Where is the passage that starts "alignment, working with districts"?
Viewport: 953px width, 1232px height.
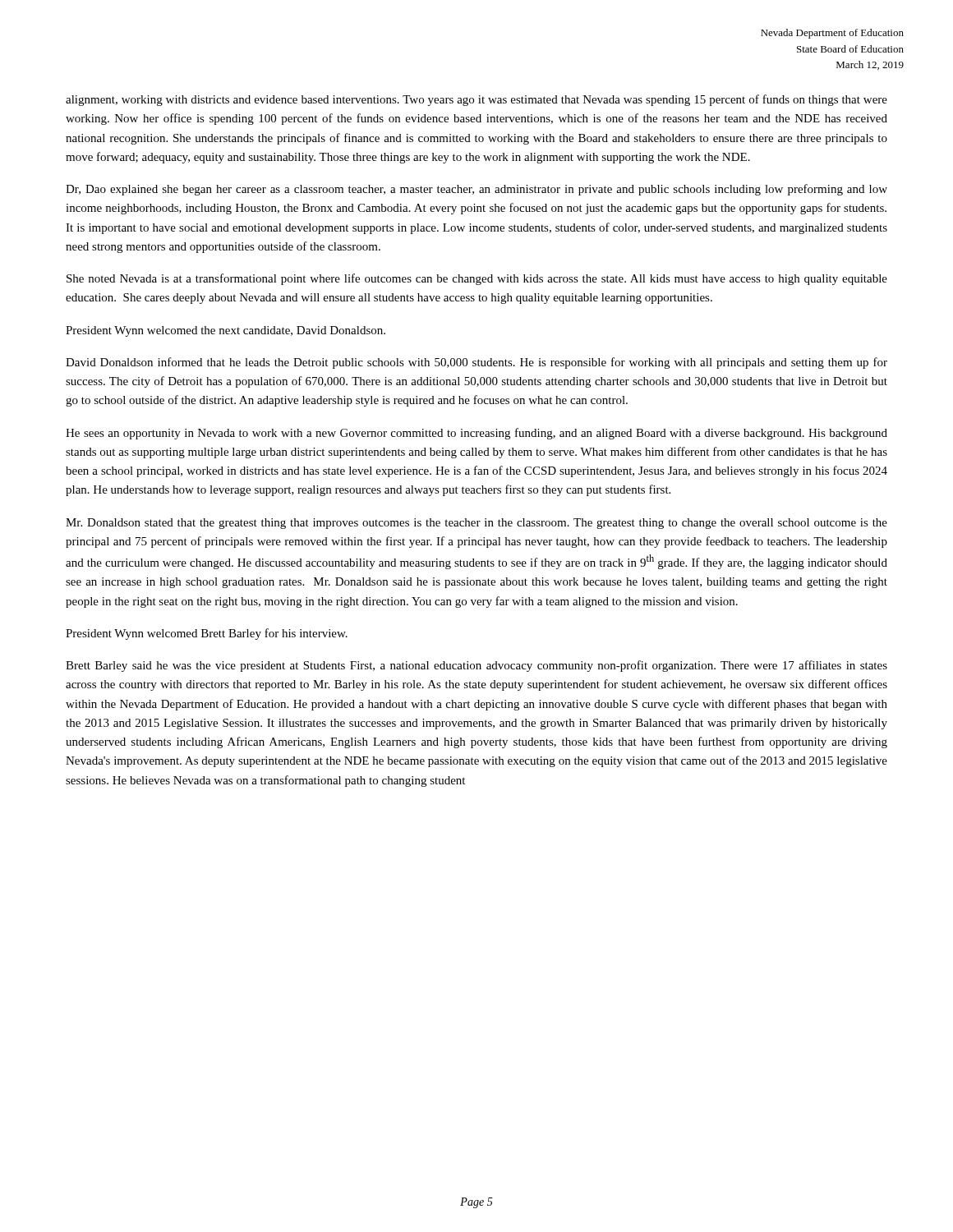(476, 128)
